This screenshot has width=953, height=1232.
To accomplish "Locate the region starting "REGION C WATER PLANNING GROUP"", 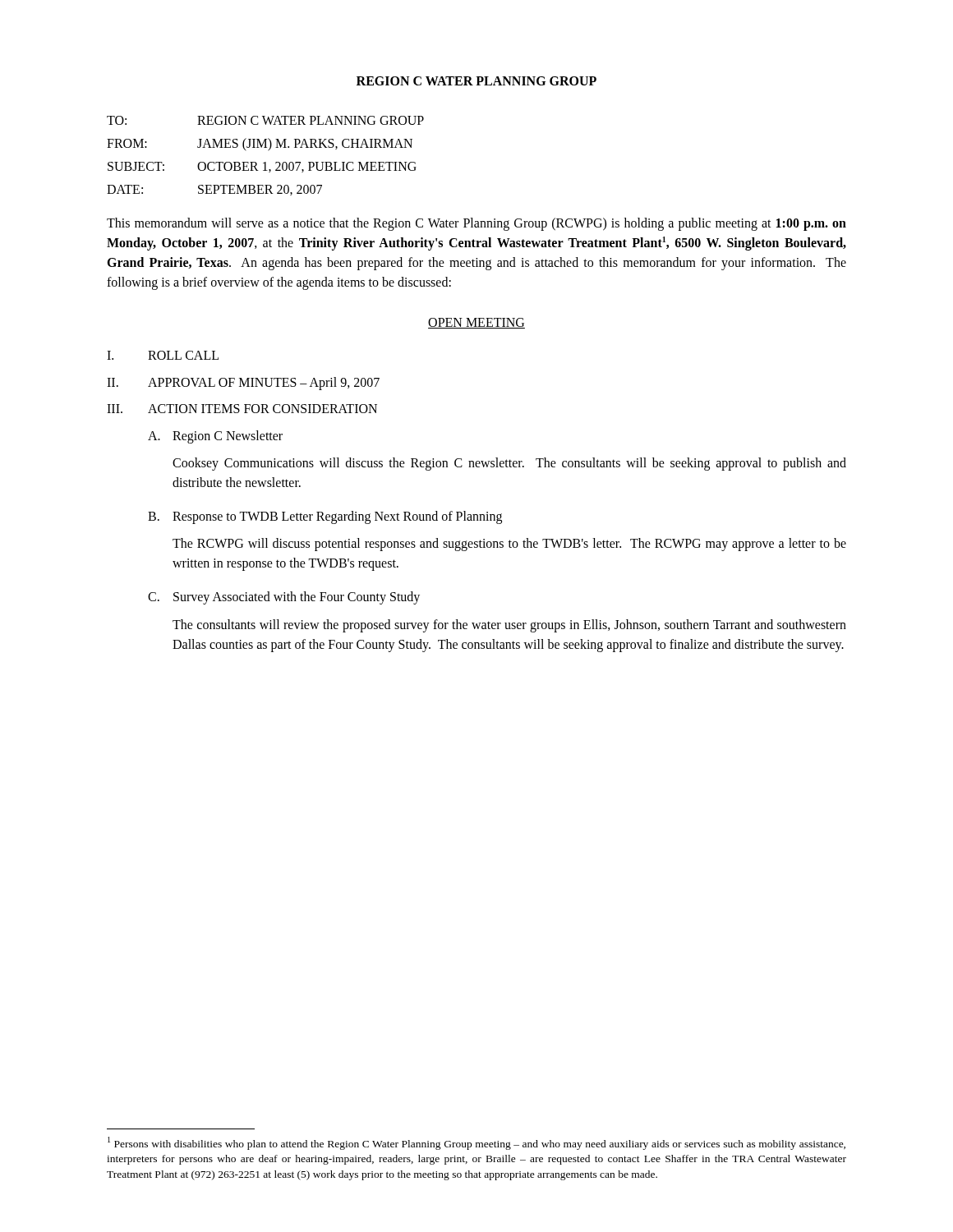I will pyautogui.click(x=476, y=81).
